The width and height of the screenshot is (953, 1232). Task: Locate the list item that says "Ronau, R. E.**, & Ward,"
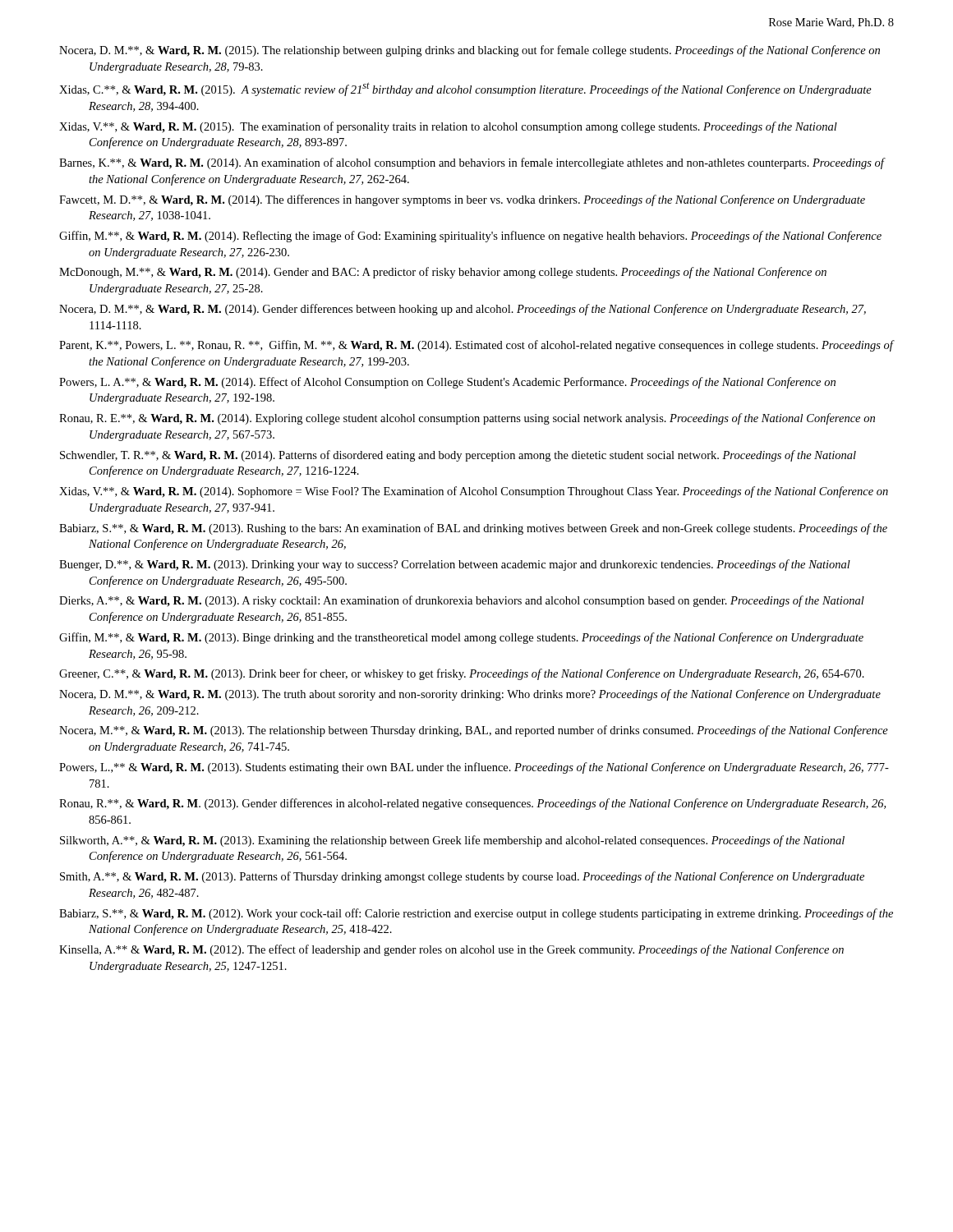(x=467, y=426)
